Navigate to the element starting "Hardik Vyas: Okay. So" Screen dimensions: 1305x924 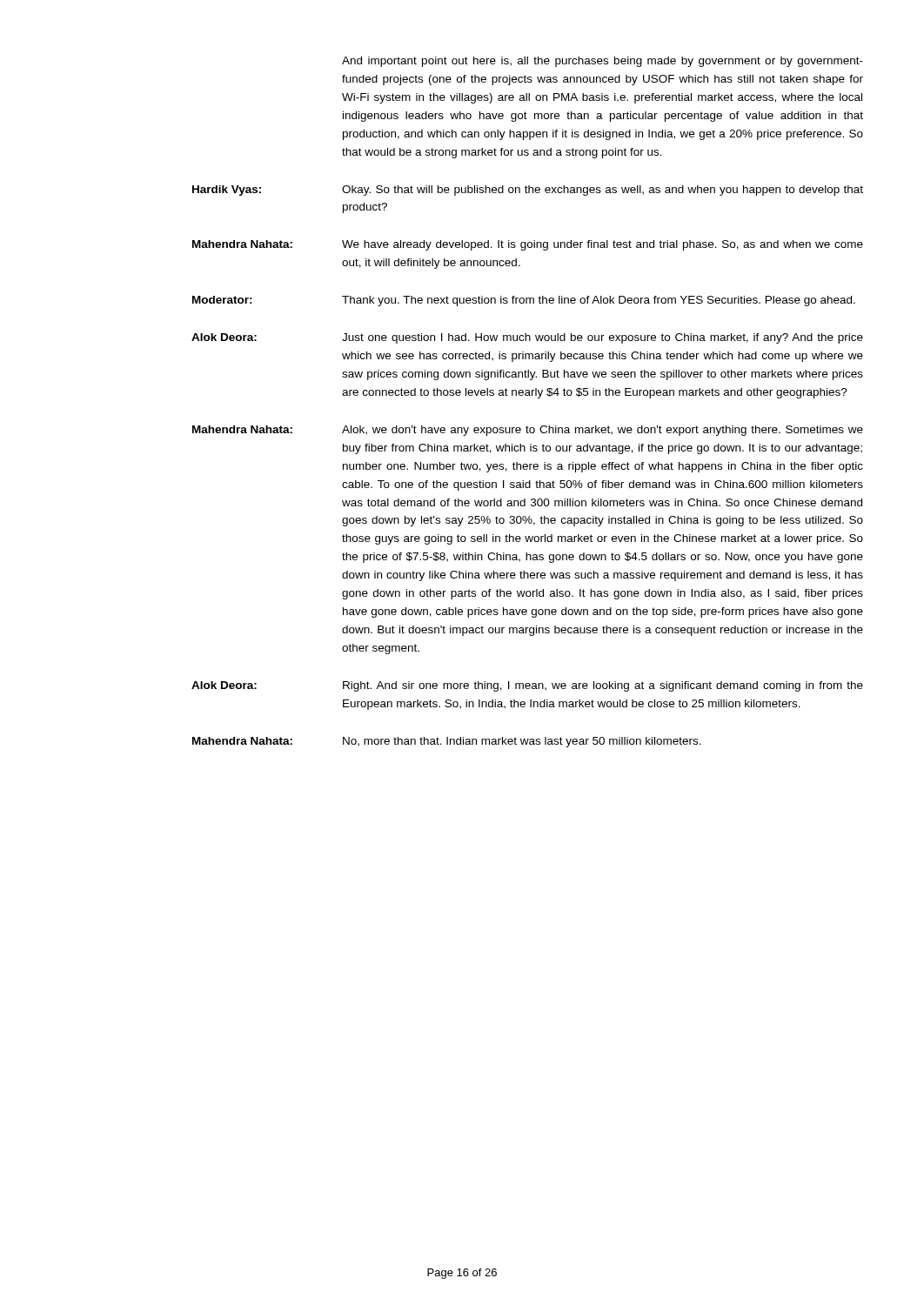point(527,199)
